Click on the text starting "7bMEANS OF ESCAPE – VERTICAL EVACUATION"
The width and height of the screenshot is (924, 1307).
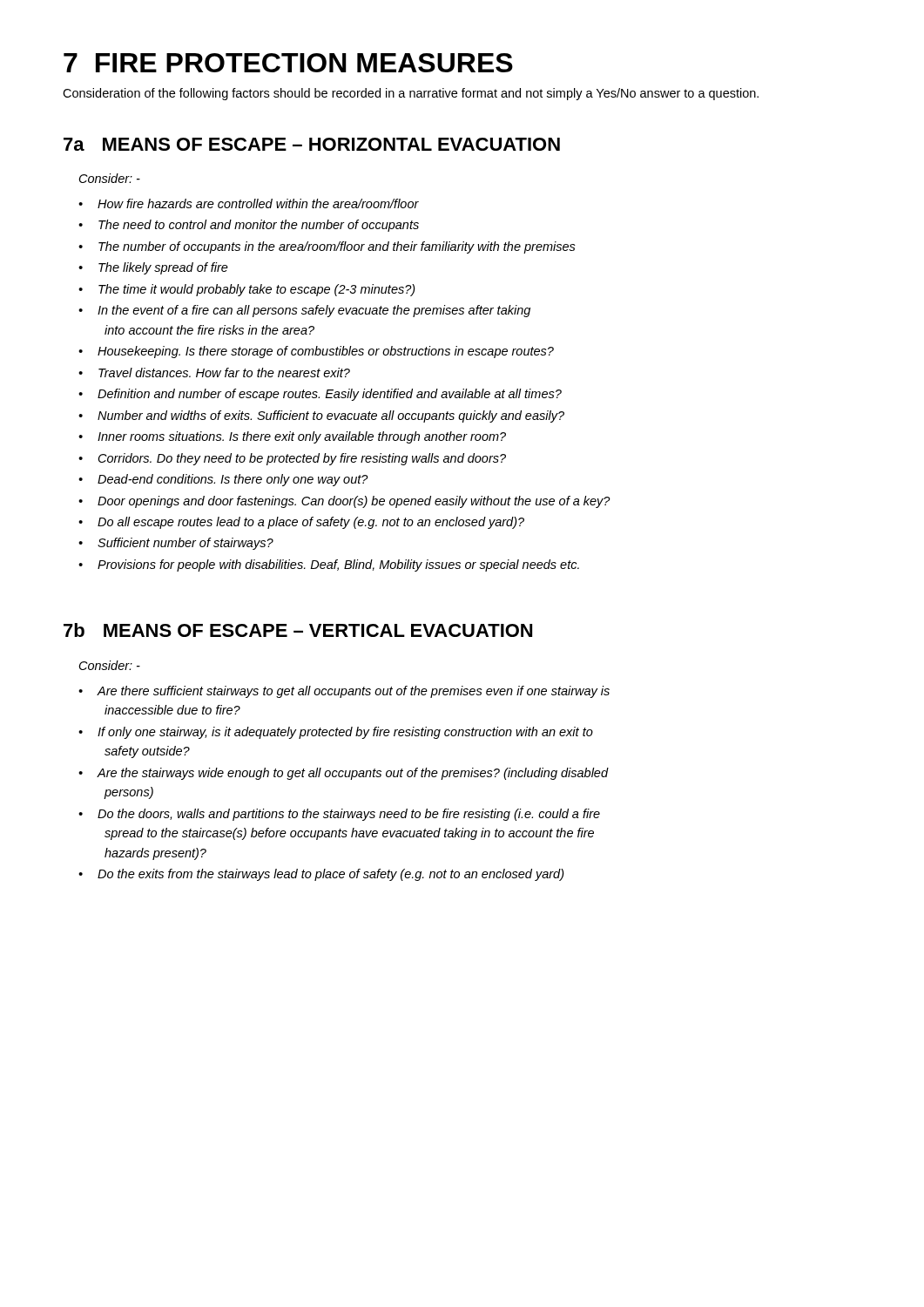pos(298,631)
